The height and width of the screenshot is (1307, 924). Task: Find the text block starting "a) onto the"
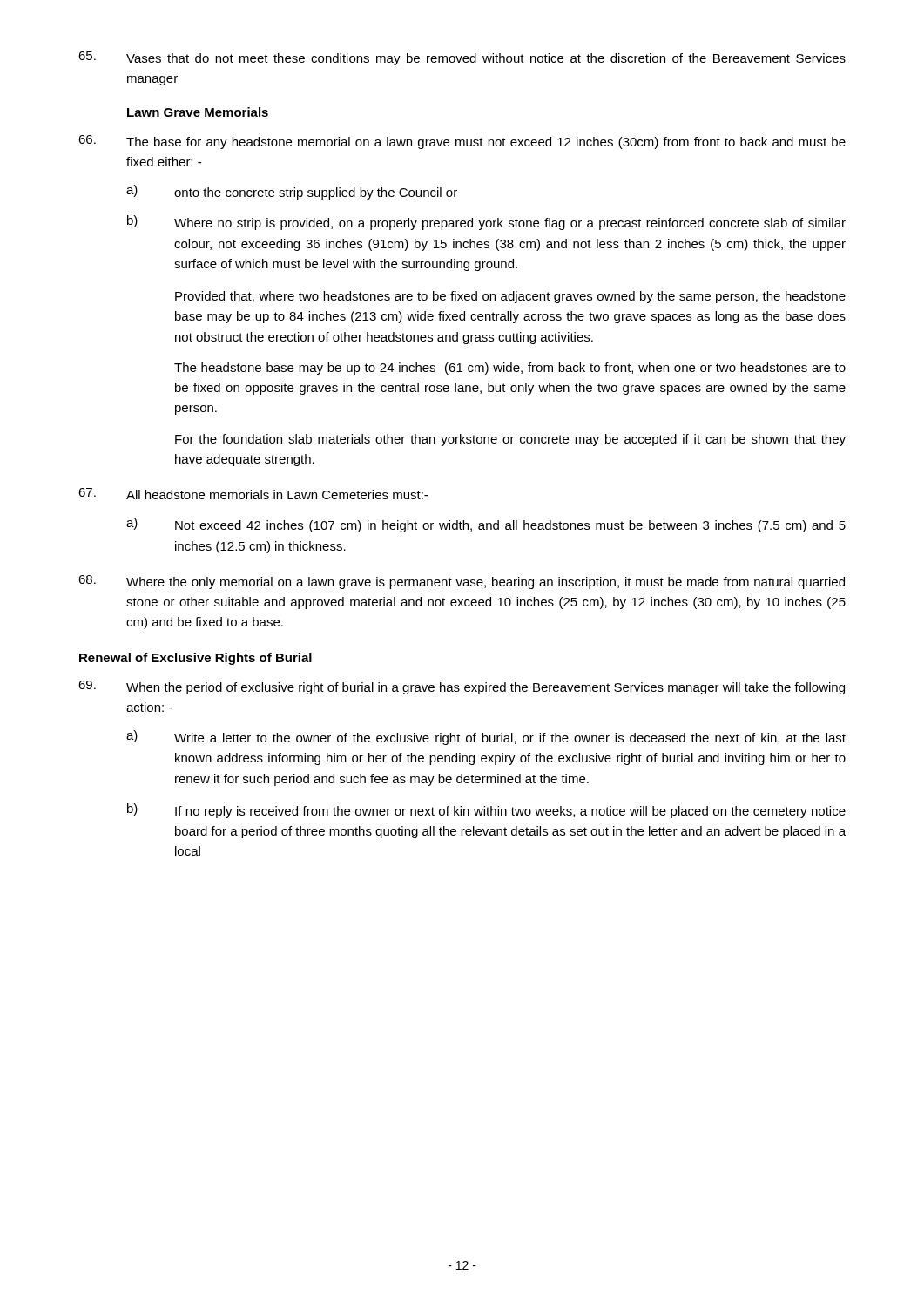point(292,192)
